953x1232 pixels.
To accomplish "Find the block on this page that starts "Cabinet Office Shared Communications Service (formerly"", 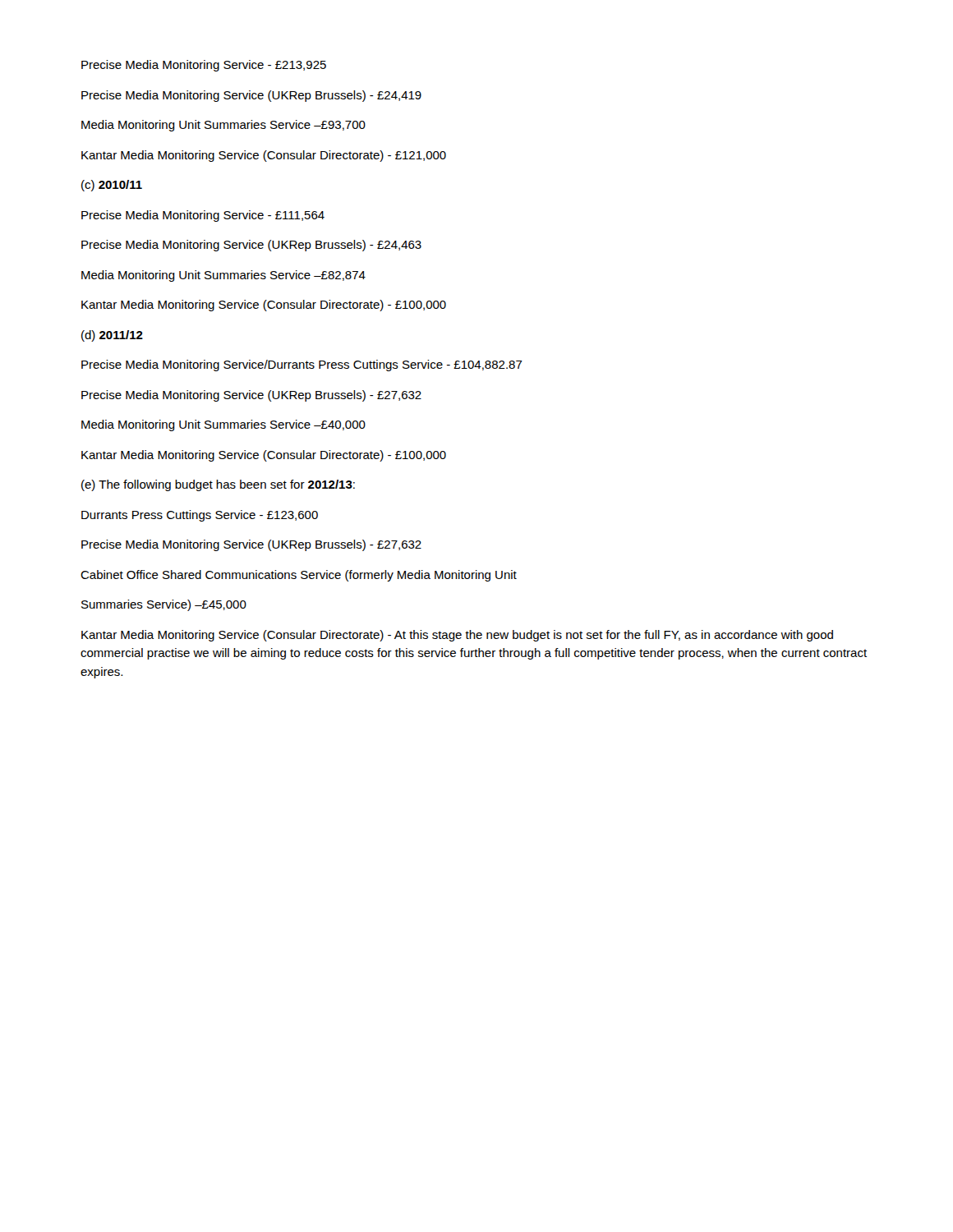I will pos(299,574).
